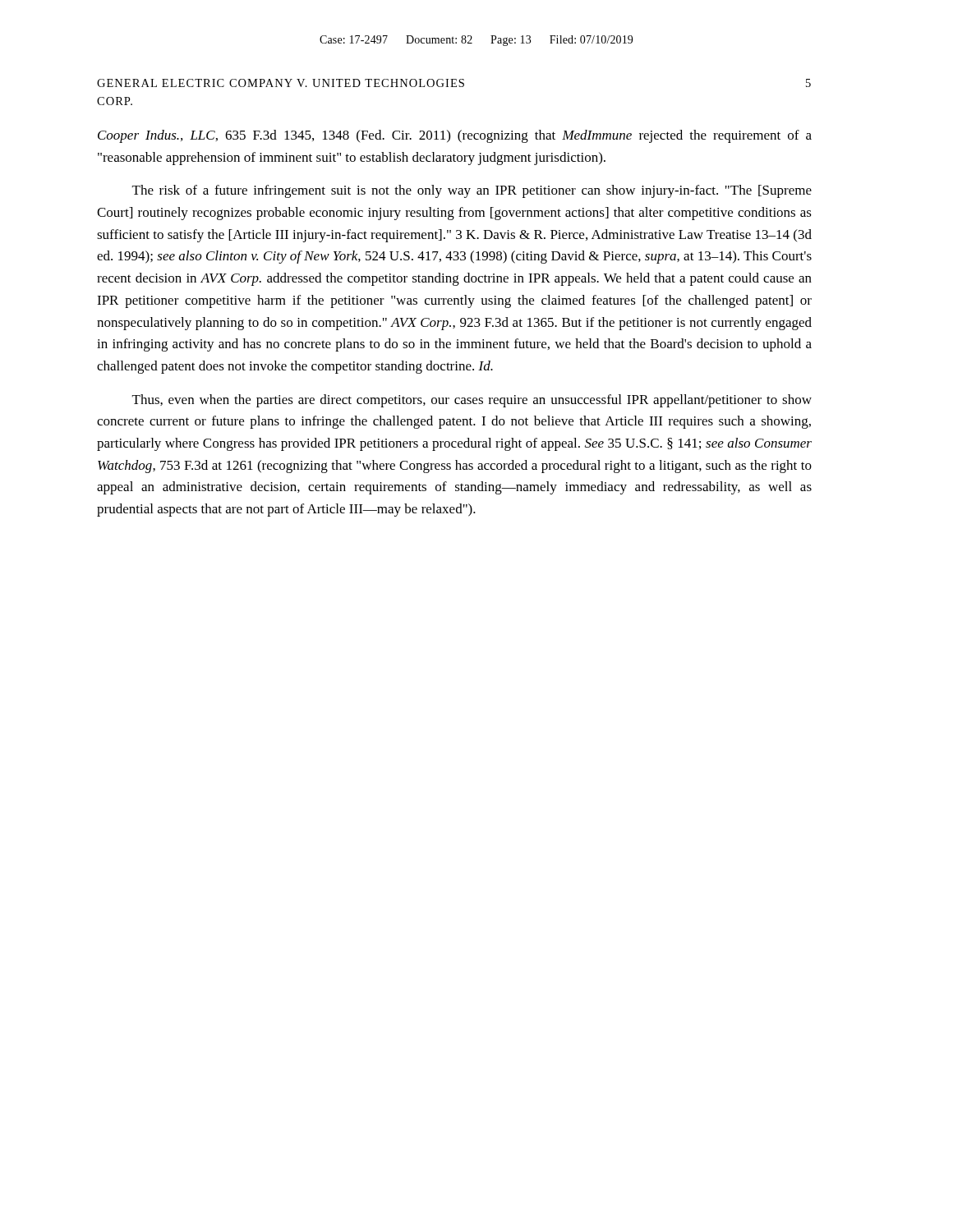Screen dimensions: 1232x953
Task: Click the passage that begins "Cooper Indus., LLC,"
Action: pyautogui.click(x=454, y=146)
